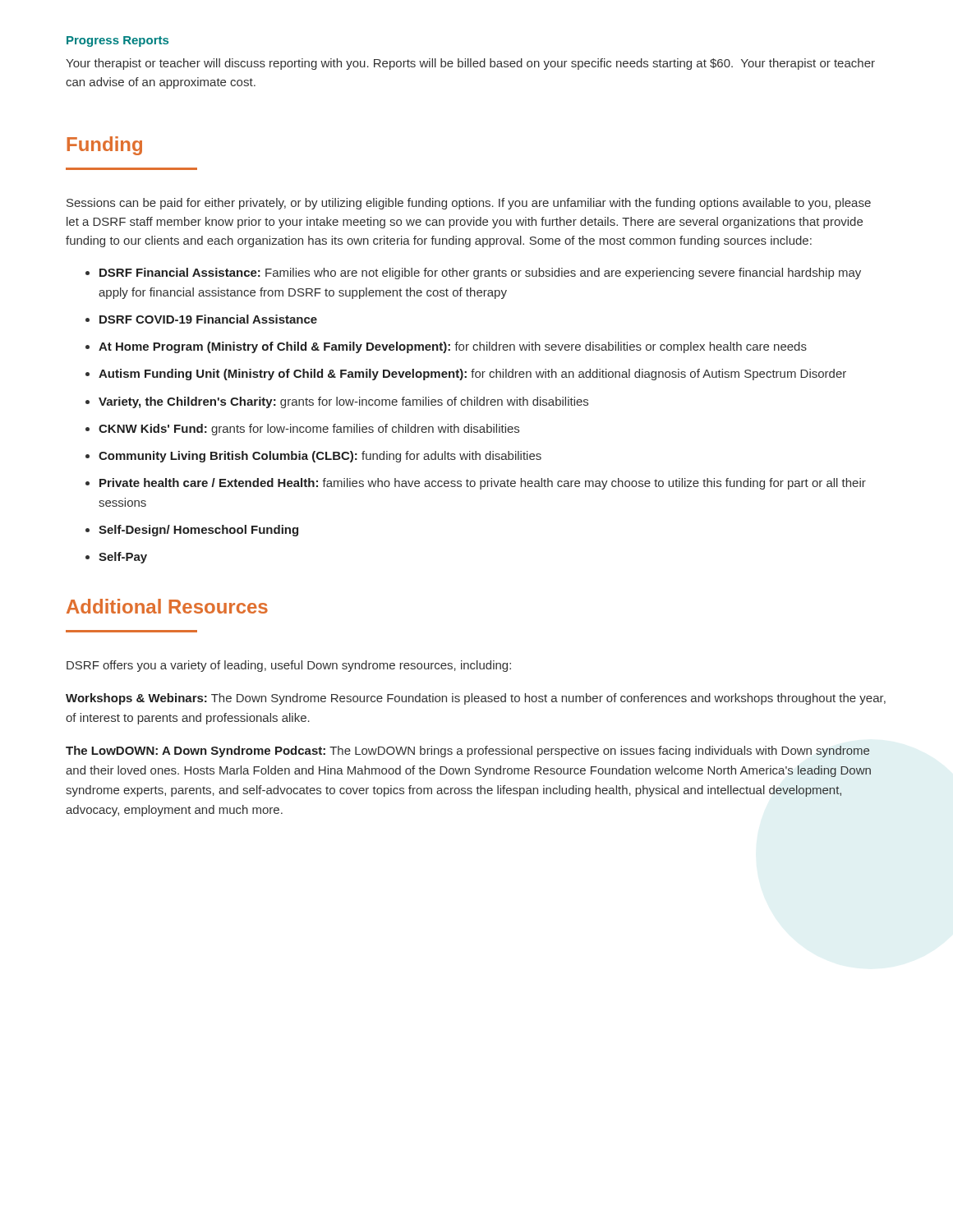
Task: Find the region starting "Additional Resources"
Action: coord(167,607)
